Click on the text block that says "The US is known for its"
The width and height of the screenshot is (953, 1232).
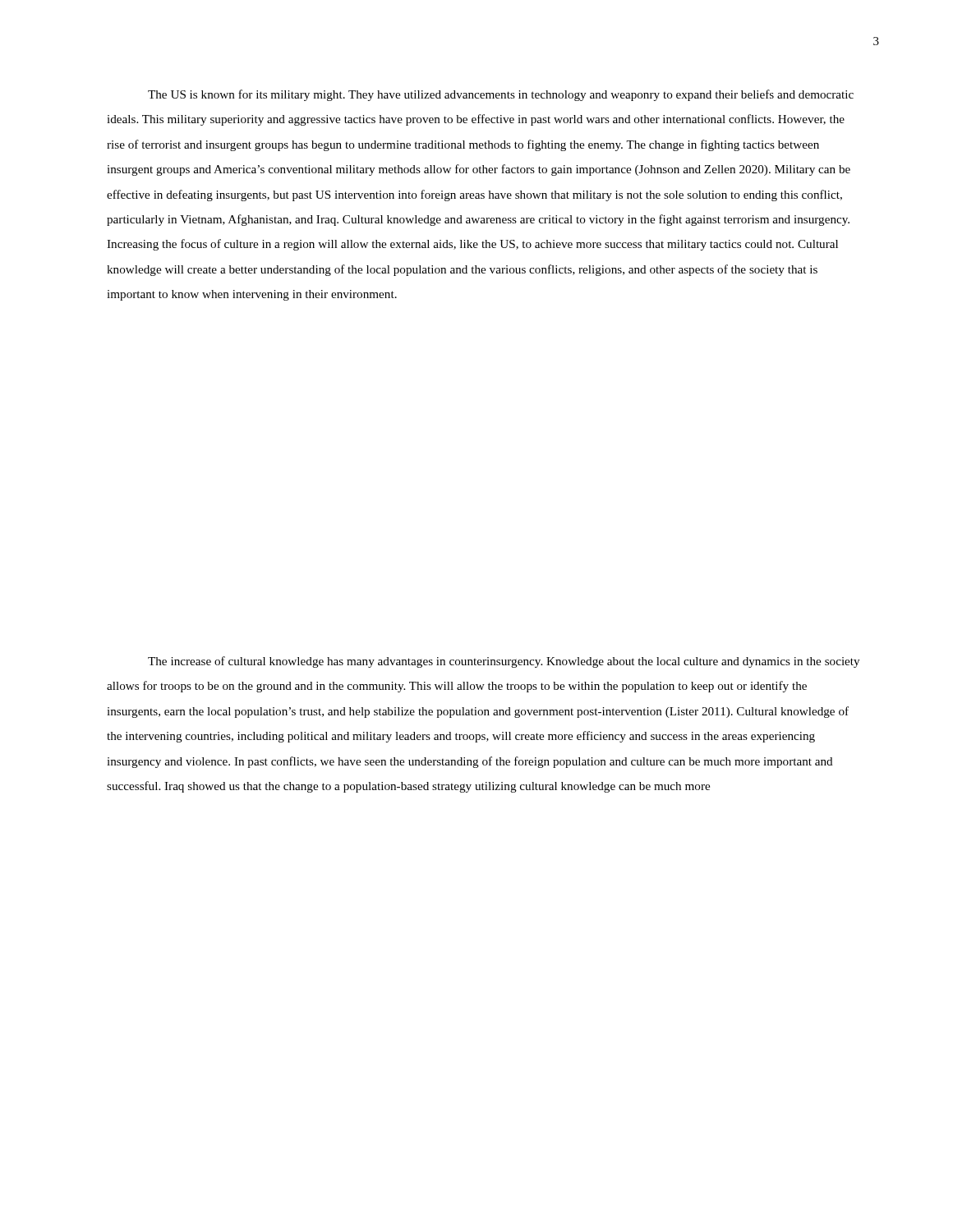click(x=485, y=195)
